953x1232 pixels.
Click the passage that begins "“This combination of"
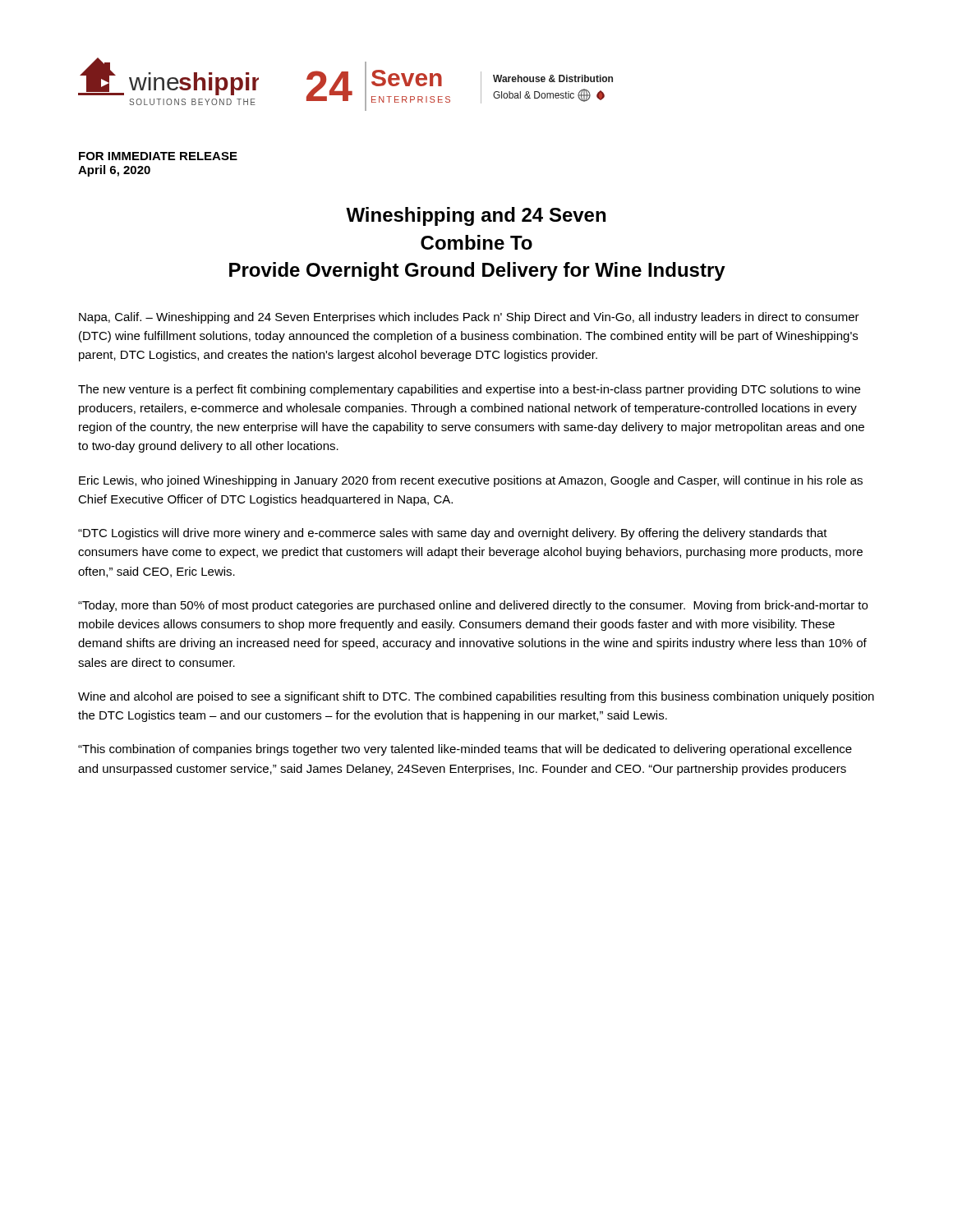(x=476, y=759)
